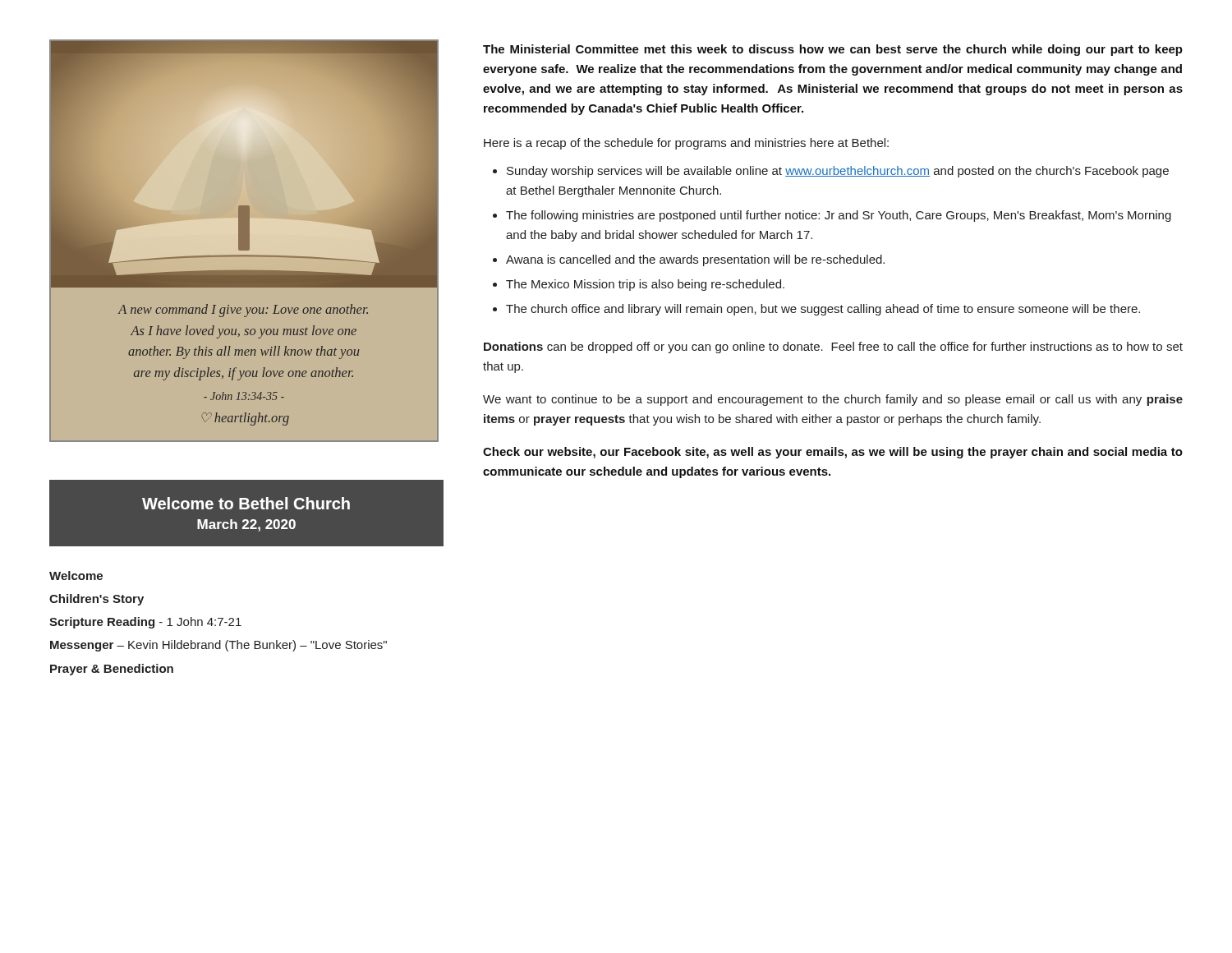Image resolution: width=1232 pixels, height=953 pixels.
Task: Where does it say "Children's Story"?
Action: [x=97, y=600]
